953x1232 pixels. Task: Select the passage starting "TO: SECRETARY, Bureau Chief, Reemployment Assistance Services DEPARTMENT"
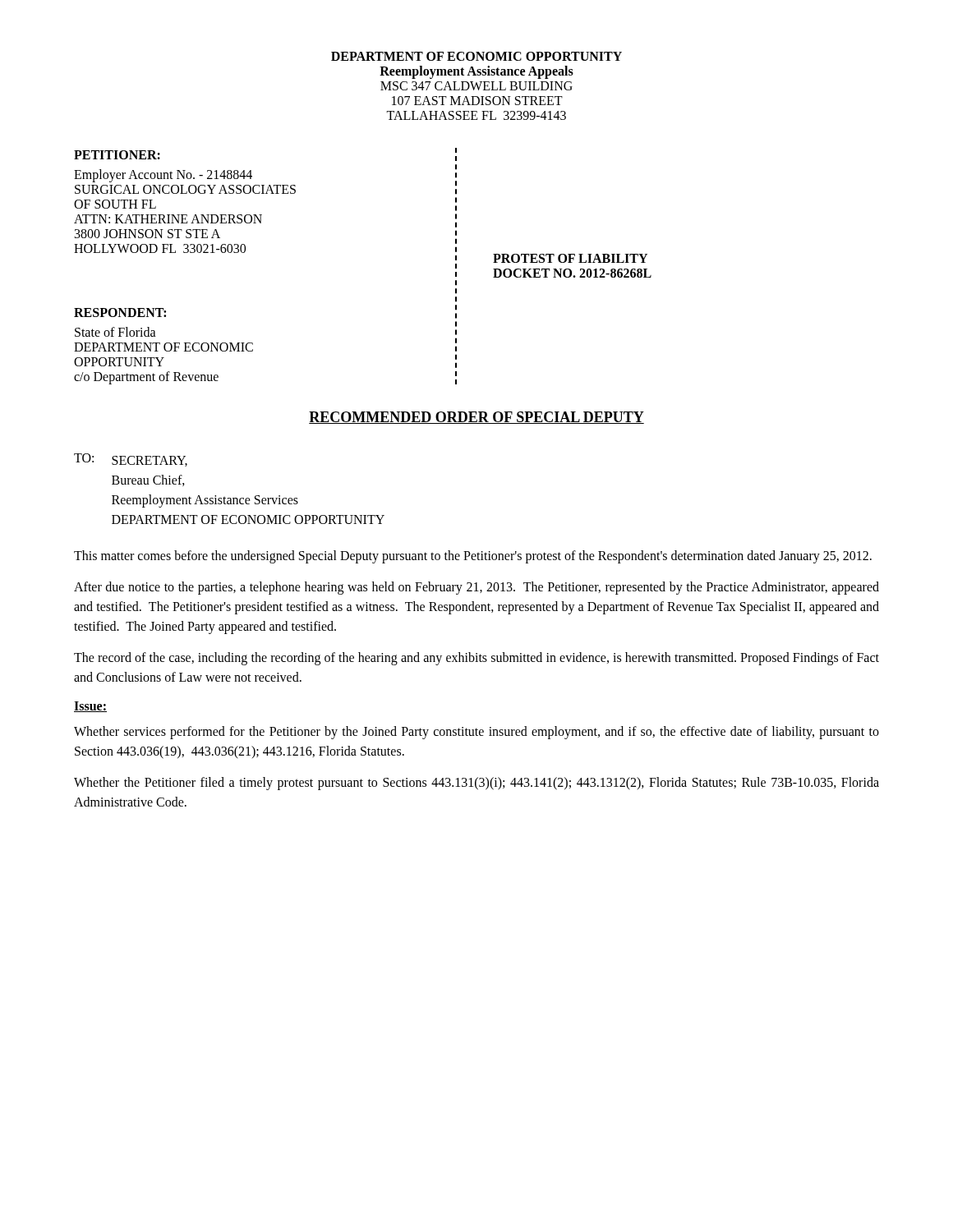pyautogui.click(x=229, y=490)
